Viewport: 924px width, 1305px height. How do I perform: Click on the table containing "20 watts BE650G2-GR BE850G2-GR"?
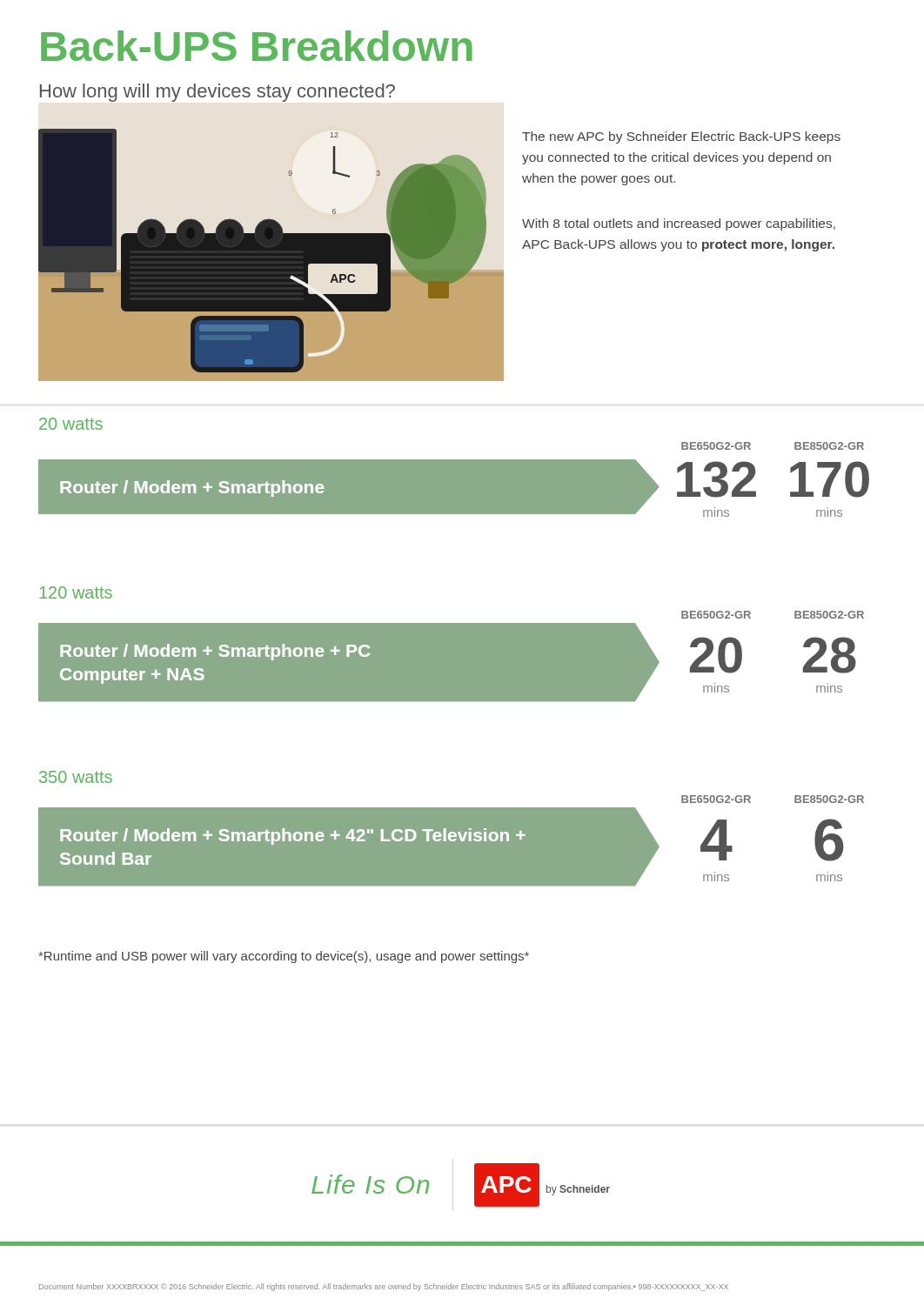point(462,467)
